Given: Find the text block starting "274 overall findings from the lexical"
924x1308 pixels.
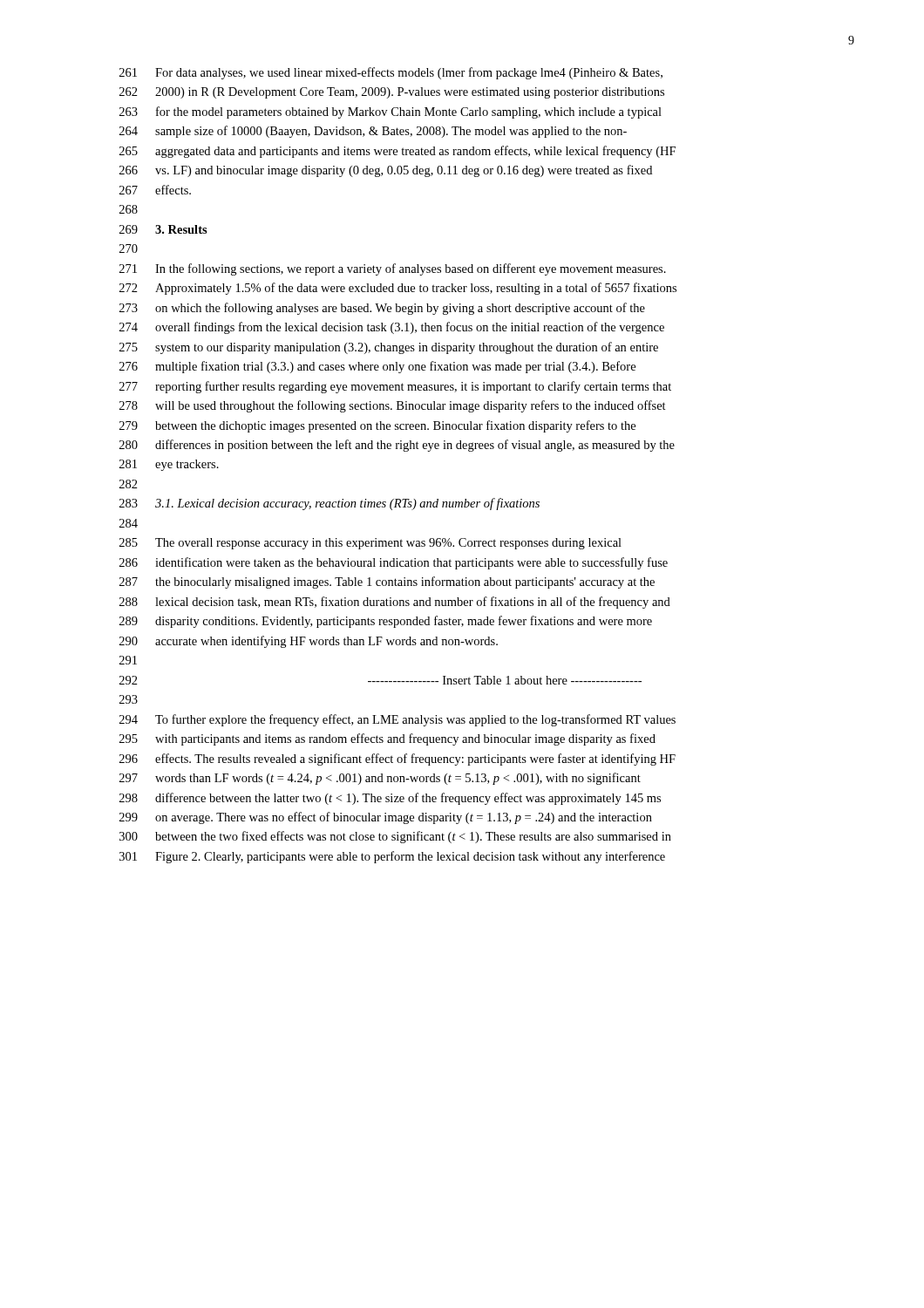Looking at the screenshot, I should [x=479, y=327].
